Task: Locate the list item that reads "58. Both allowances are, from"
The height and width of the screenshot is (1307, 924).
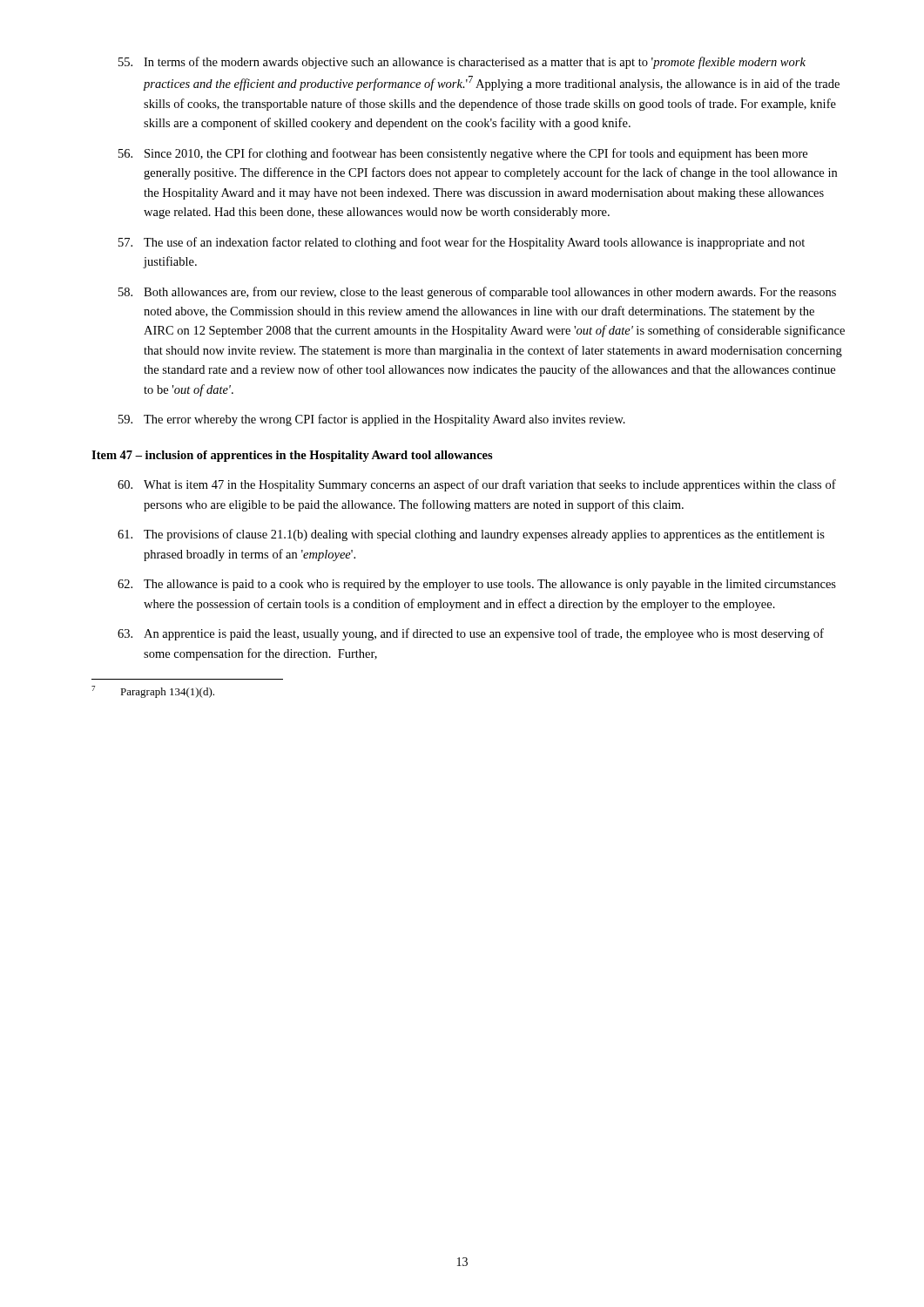Action: click(469, 341)
